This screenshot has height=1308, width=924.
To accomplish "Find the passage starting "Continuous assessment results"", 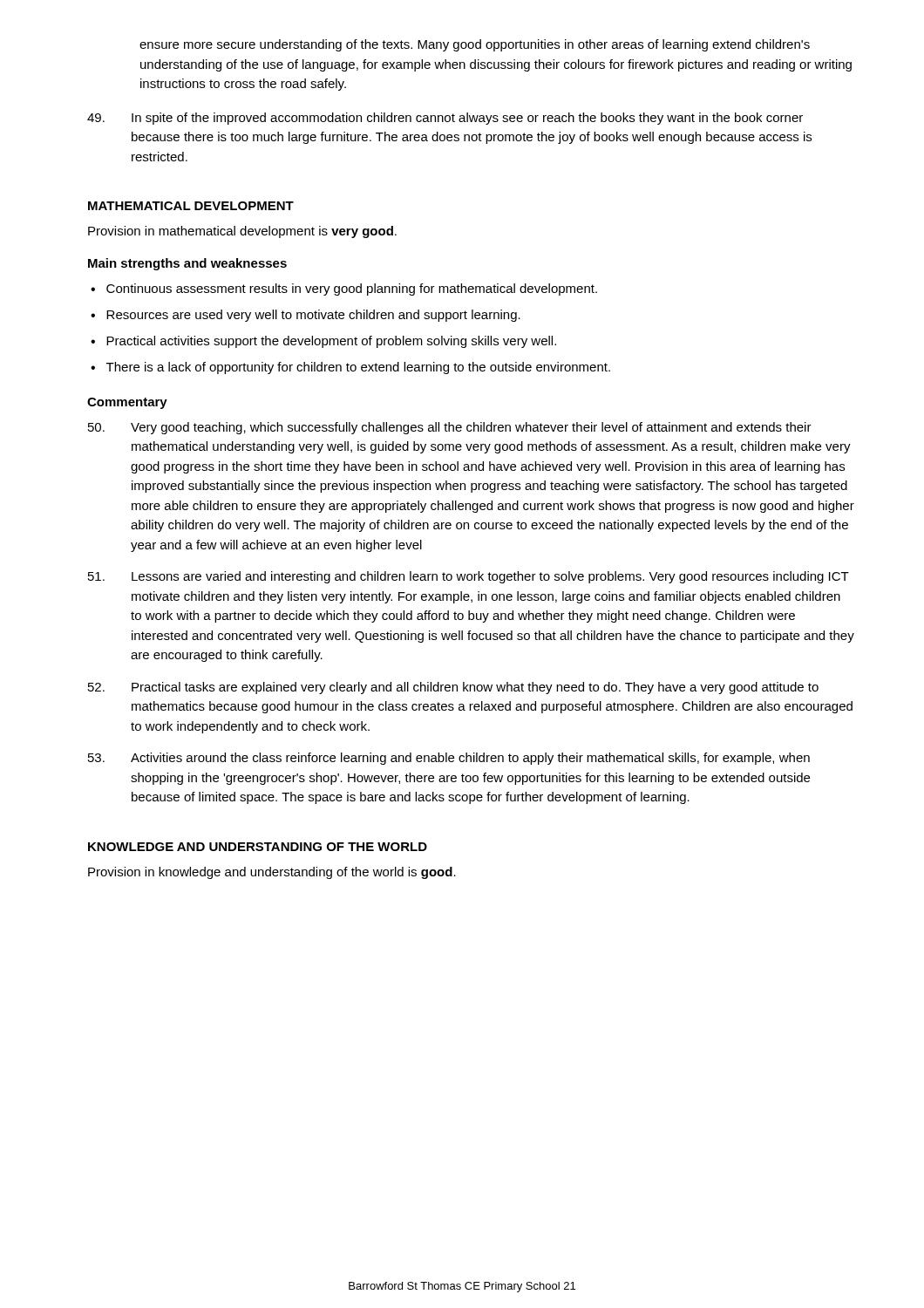I will (352, 288).
